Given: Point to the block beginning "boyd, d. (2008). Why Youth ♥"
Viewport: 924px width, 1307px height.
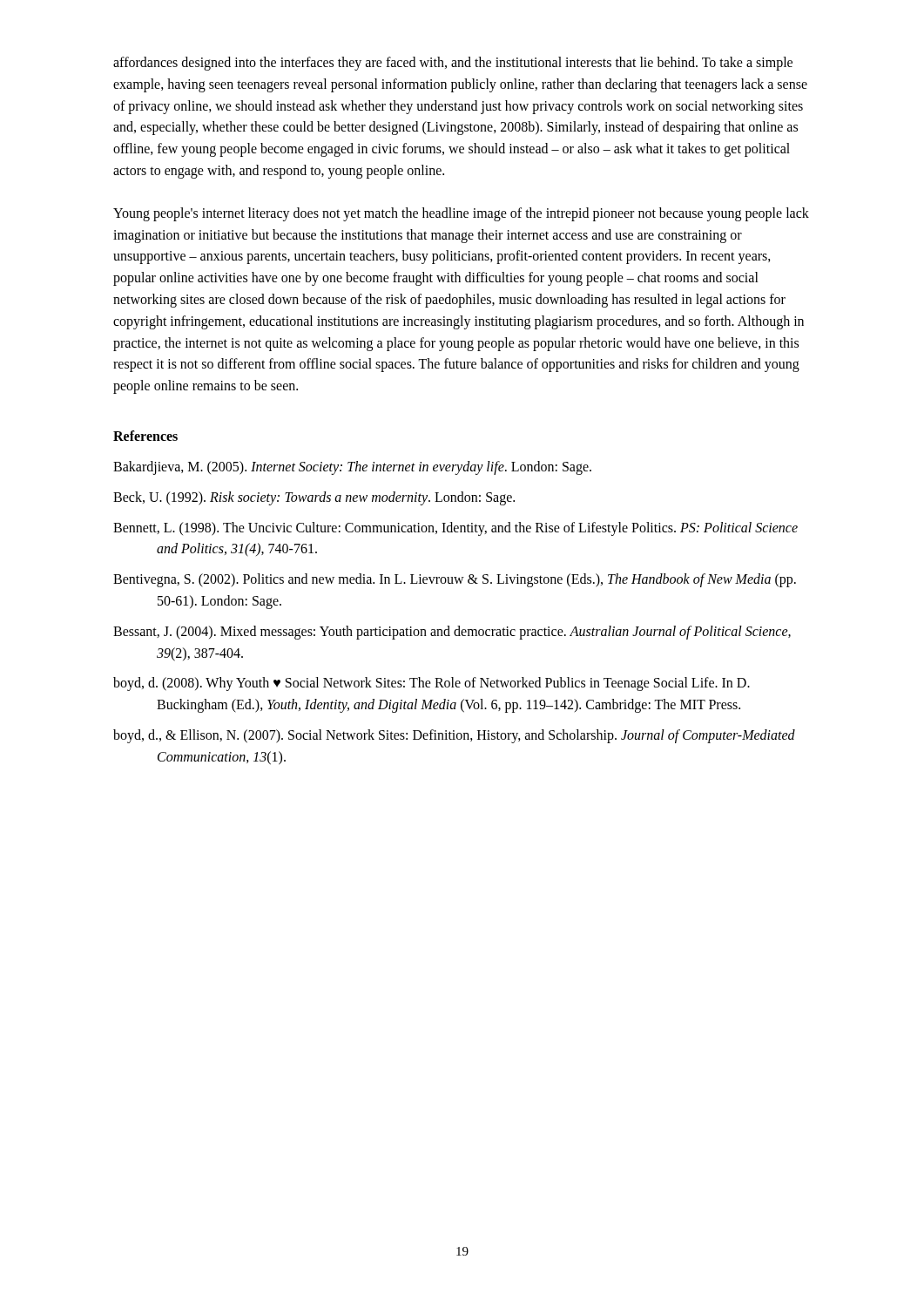Looking at the screenshot, I should coord(432,694).
